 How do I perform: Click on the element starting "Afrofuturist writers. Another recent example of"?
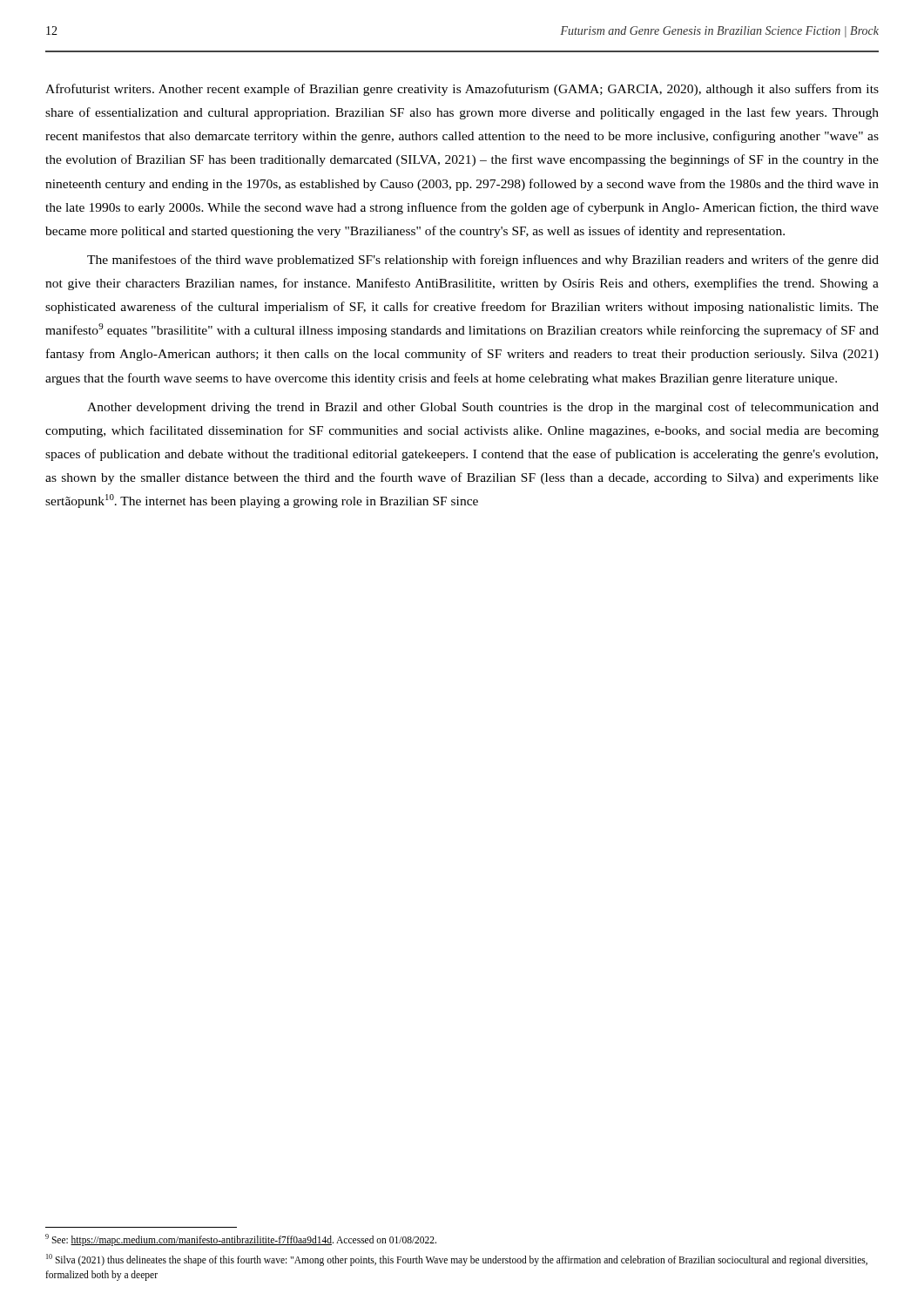click(462, 159)
